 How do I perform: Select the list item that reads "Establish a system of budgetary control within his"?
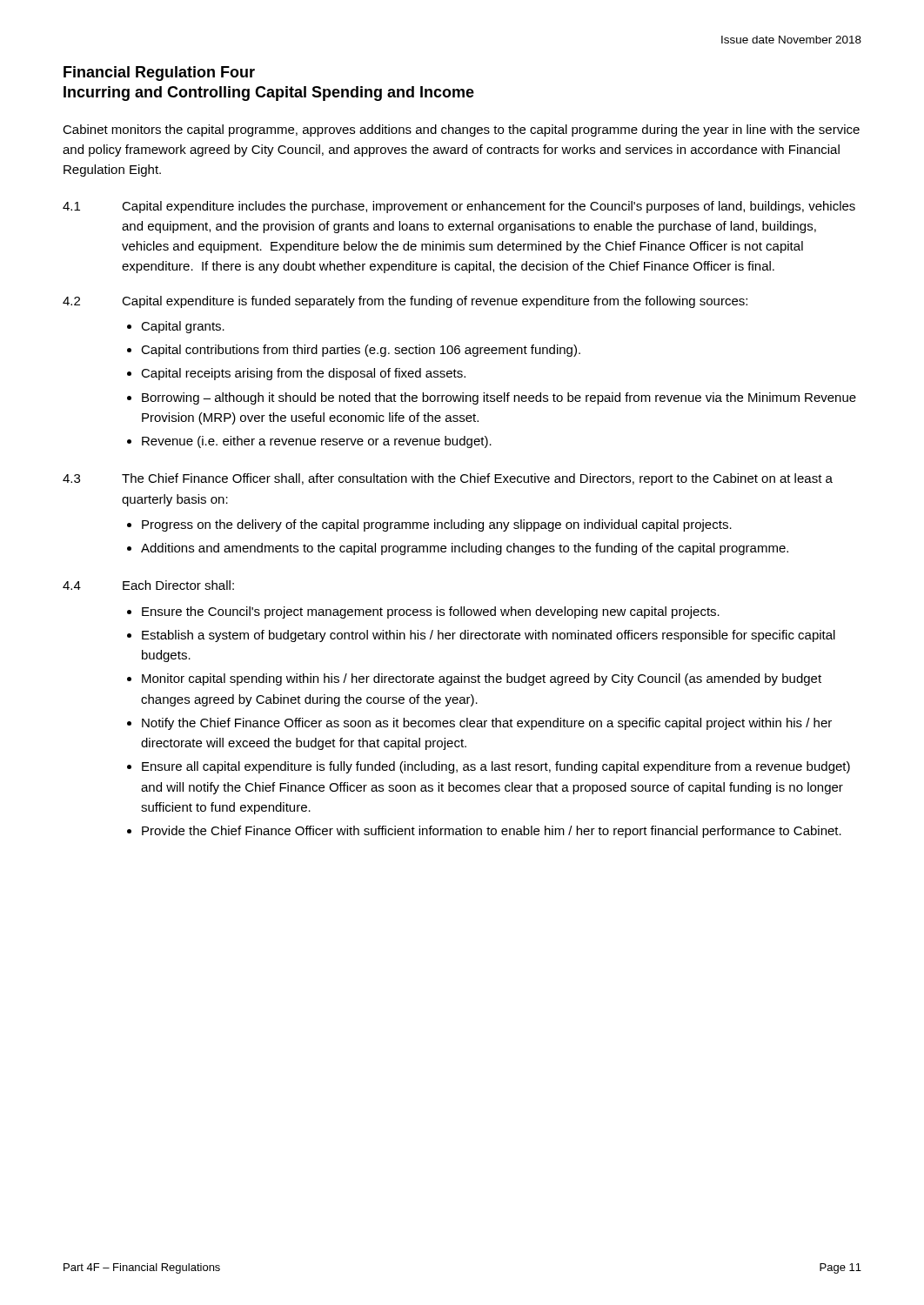488,645
